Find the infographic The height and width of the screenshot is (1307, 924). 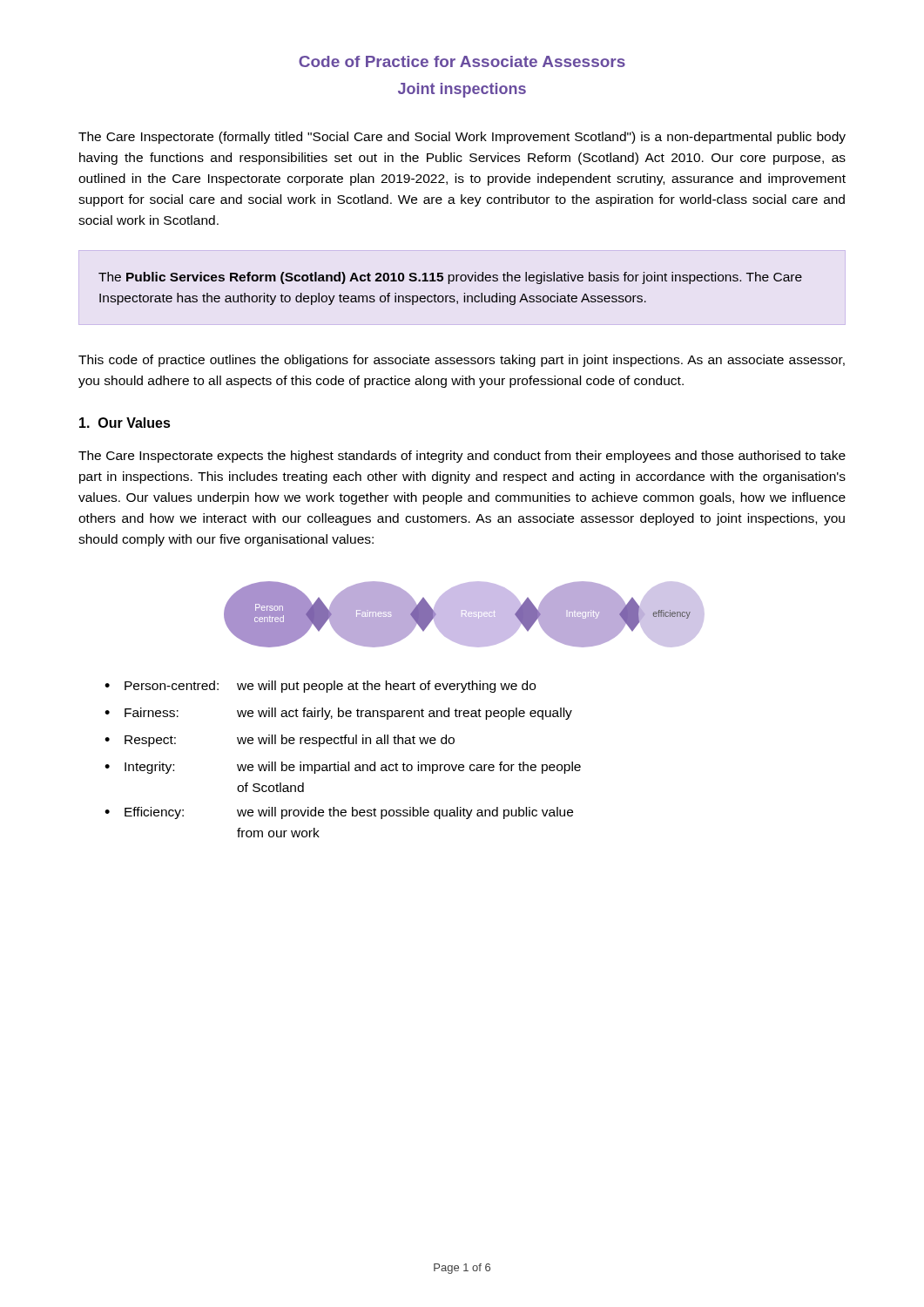point(462,614)
